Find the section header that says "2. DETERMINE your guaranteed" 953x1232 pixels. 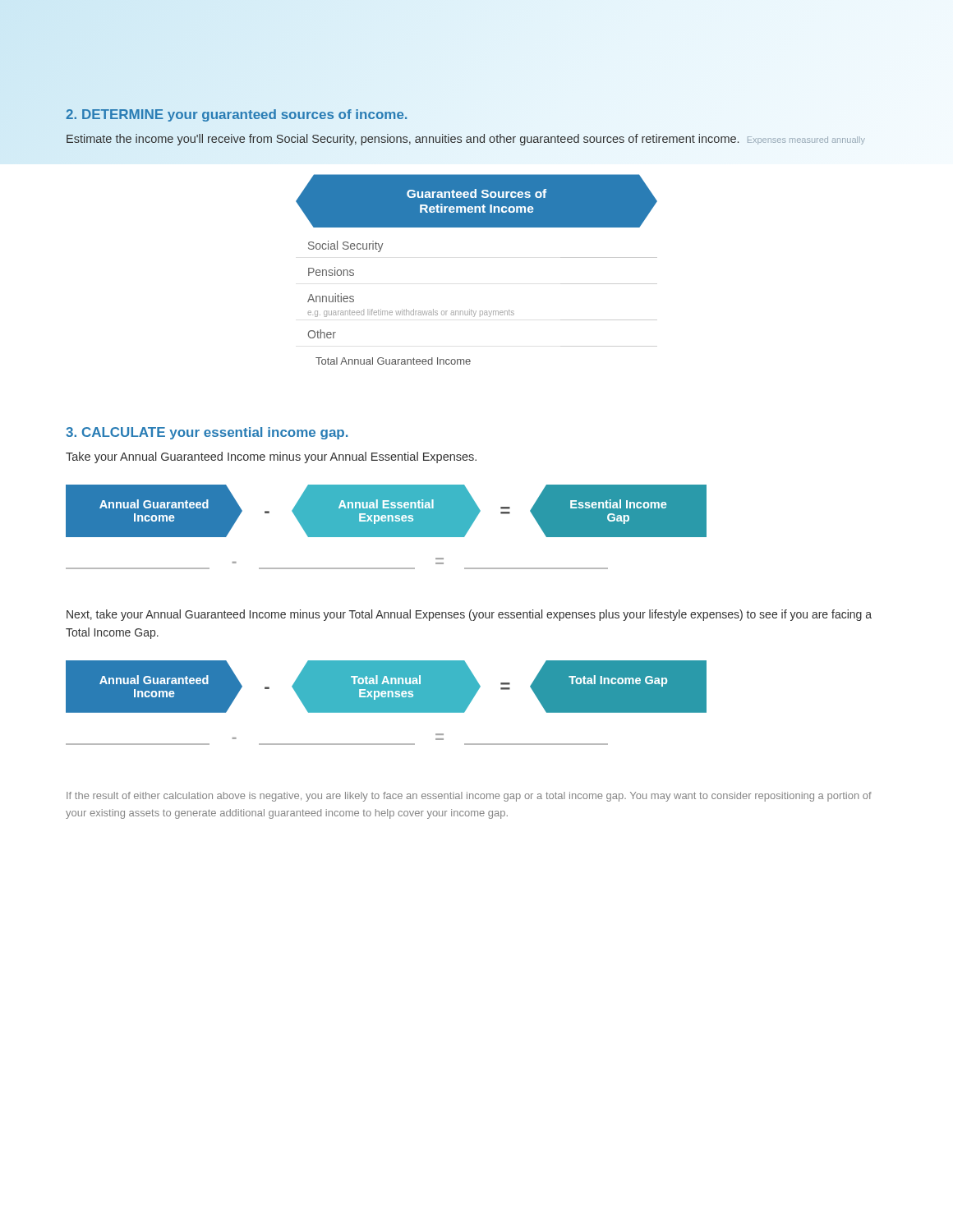point(237,115)
